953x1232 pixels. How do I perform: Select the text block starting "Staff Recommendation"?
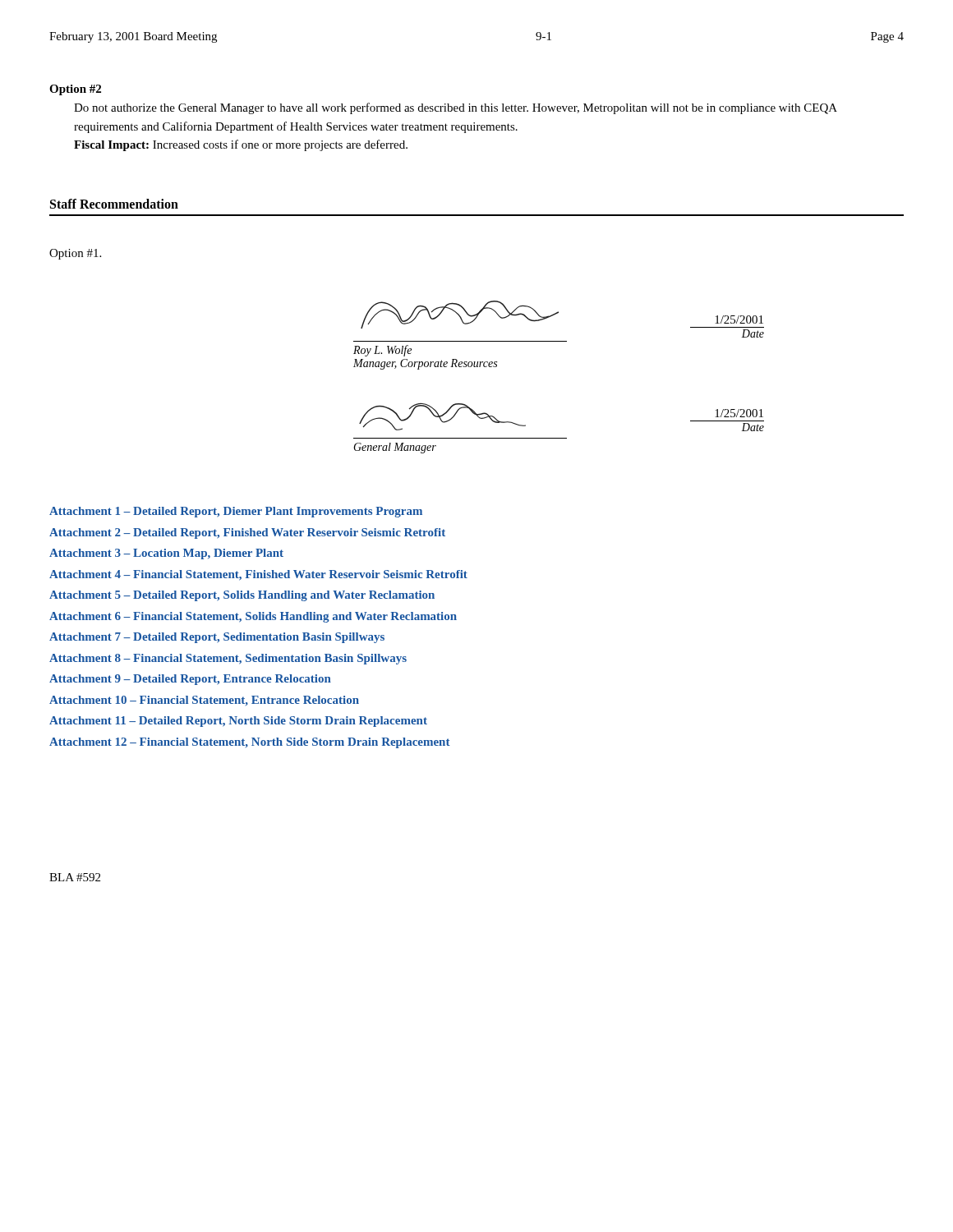tap(476, 207)
